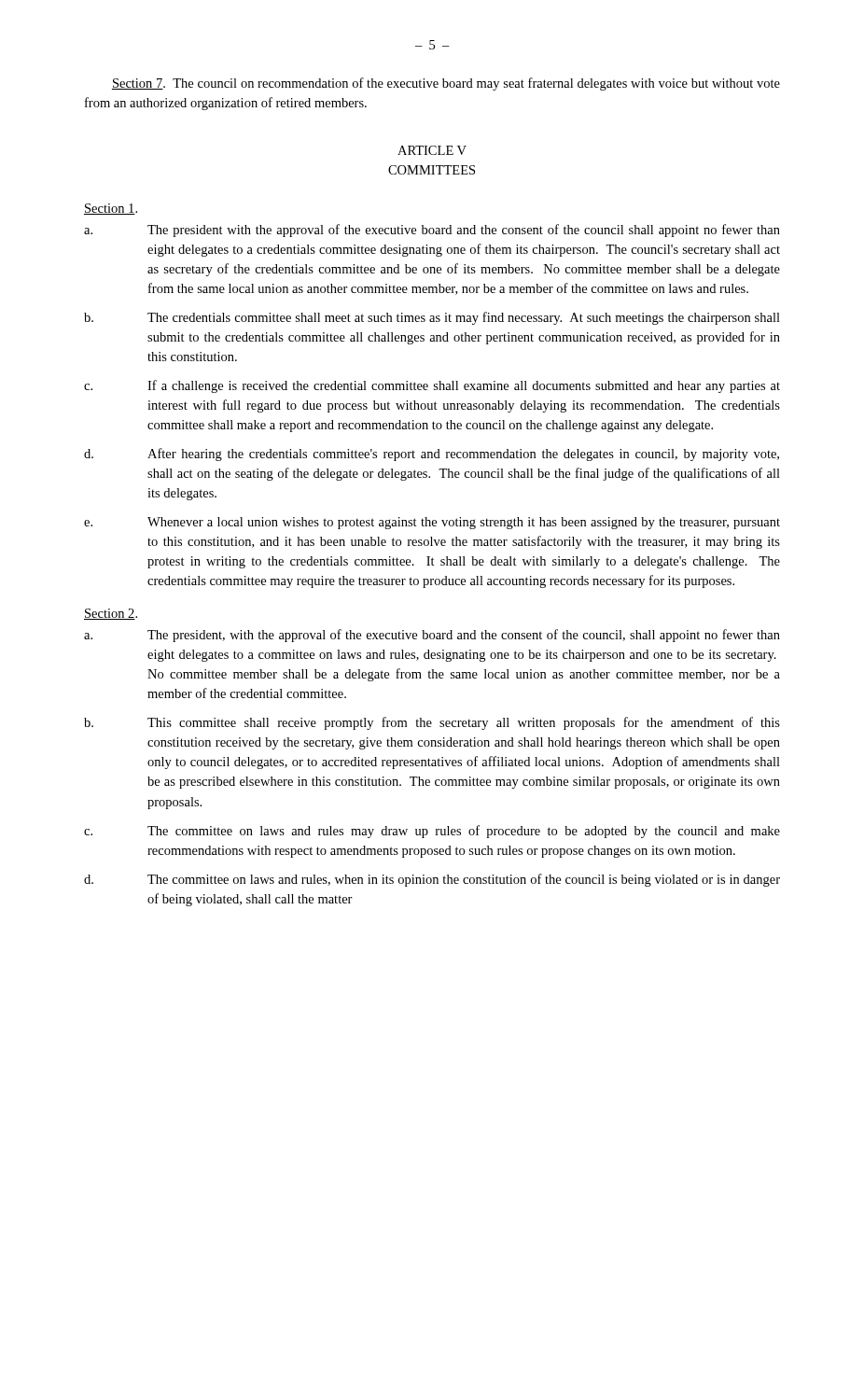Locate the block of text that opens with "b. This committee"
The image size is (850, 1400).
pos(432,763)
